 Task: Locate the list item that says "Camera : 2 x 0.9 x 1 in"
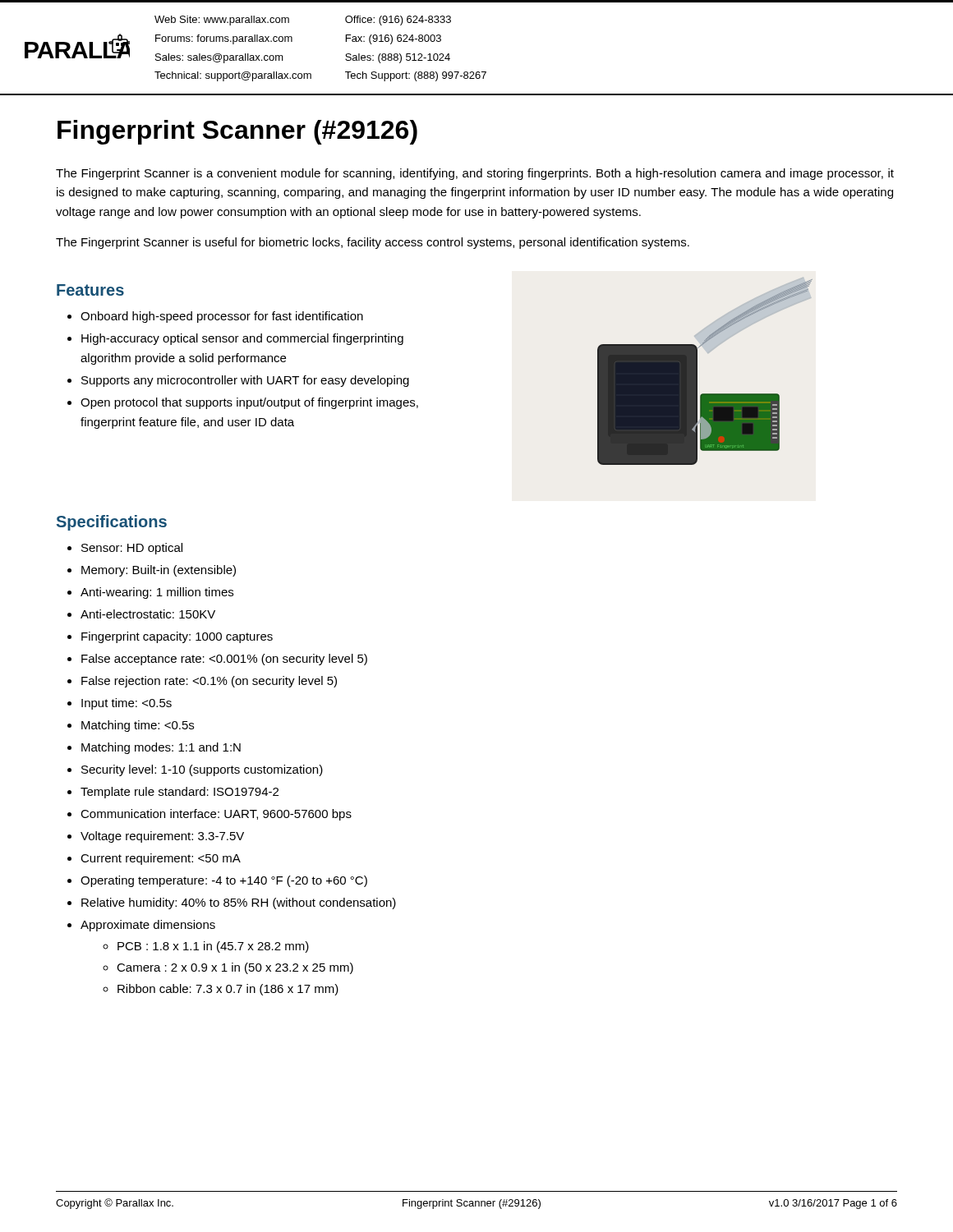[235, 967]
